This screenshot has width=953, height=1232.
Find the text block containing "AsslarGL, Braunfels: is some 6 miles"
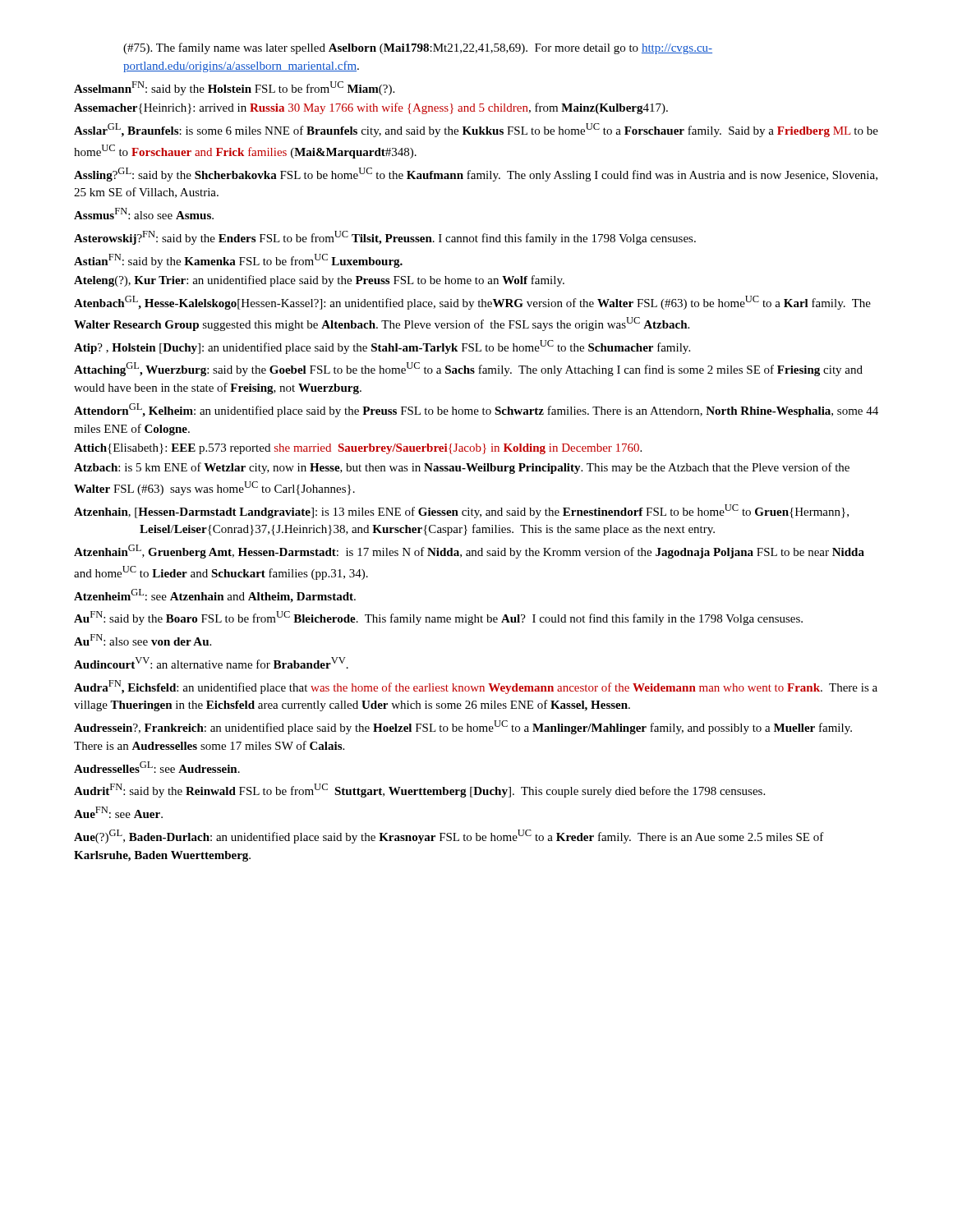pyautogui.click(x=476, y=140)
